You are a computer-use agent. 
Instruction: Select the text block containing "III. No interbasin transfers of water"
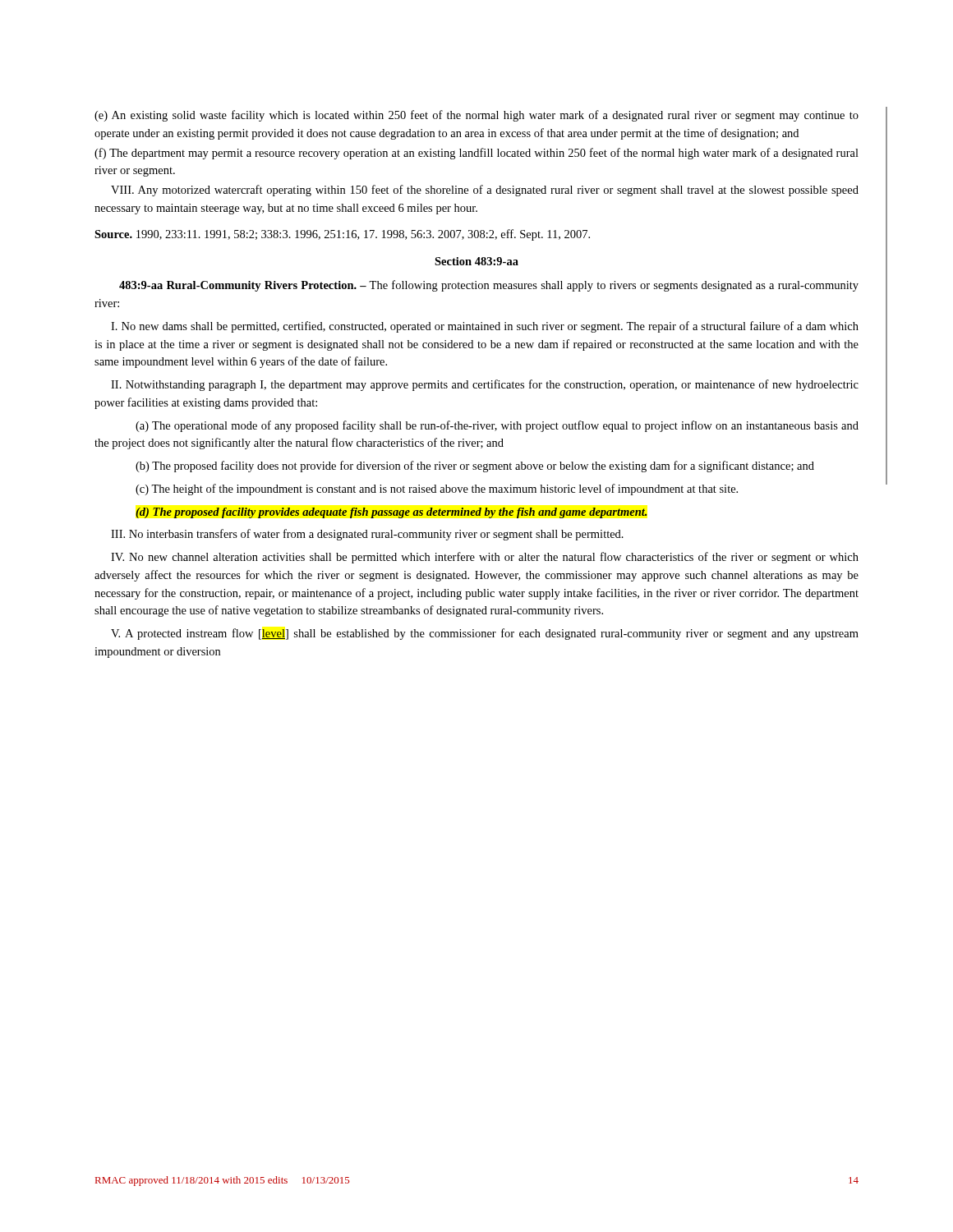[476, 535]
